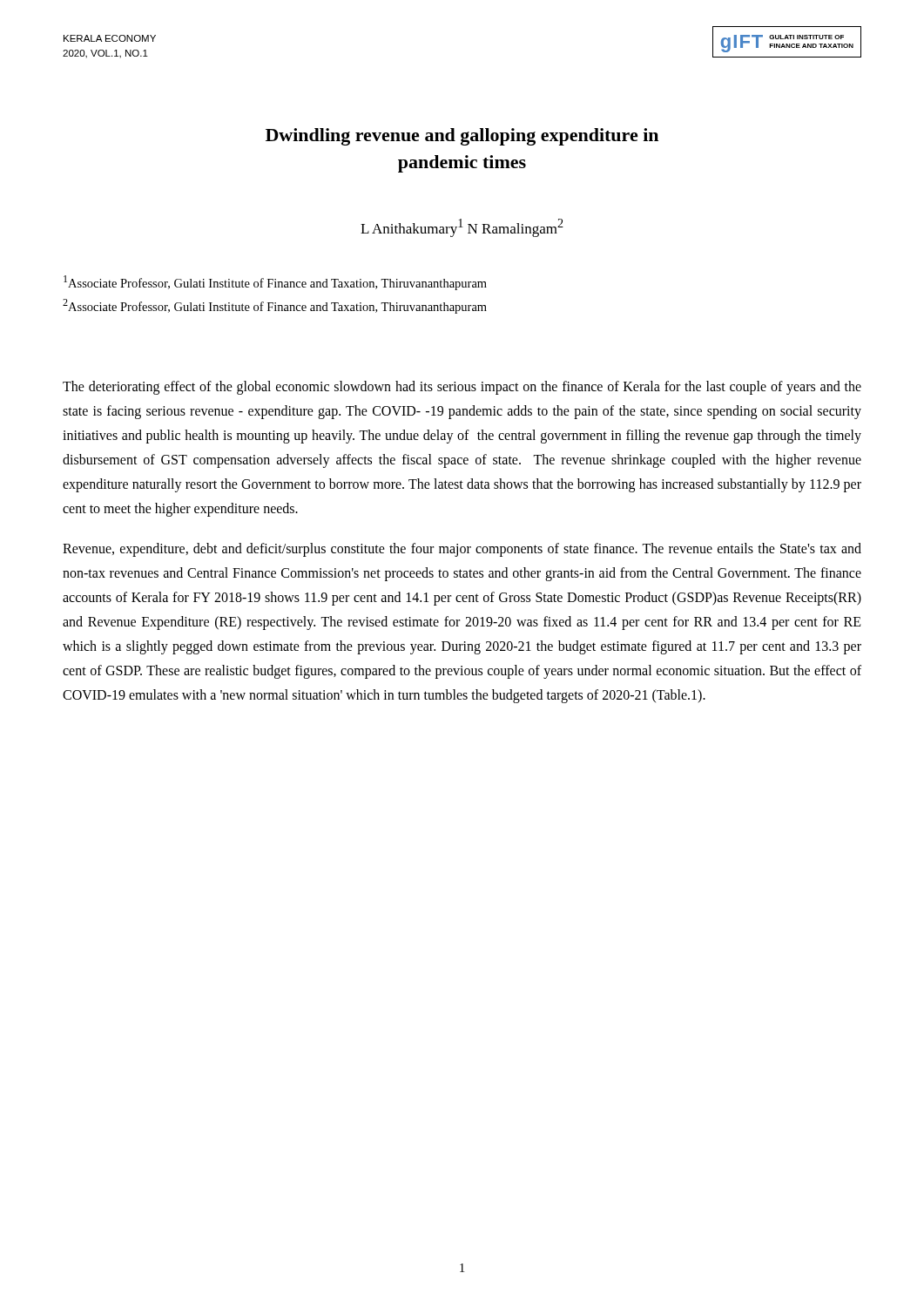Screen dimensions: 1307x924
Task: Locate the text block with the text "1Associate Professor, Gulati Institute of Finance and"
Action: pos(275,293)
